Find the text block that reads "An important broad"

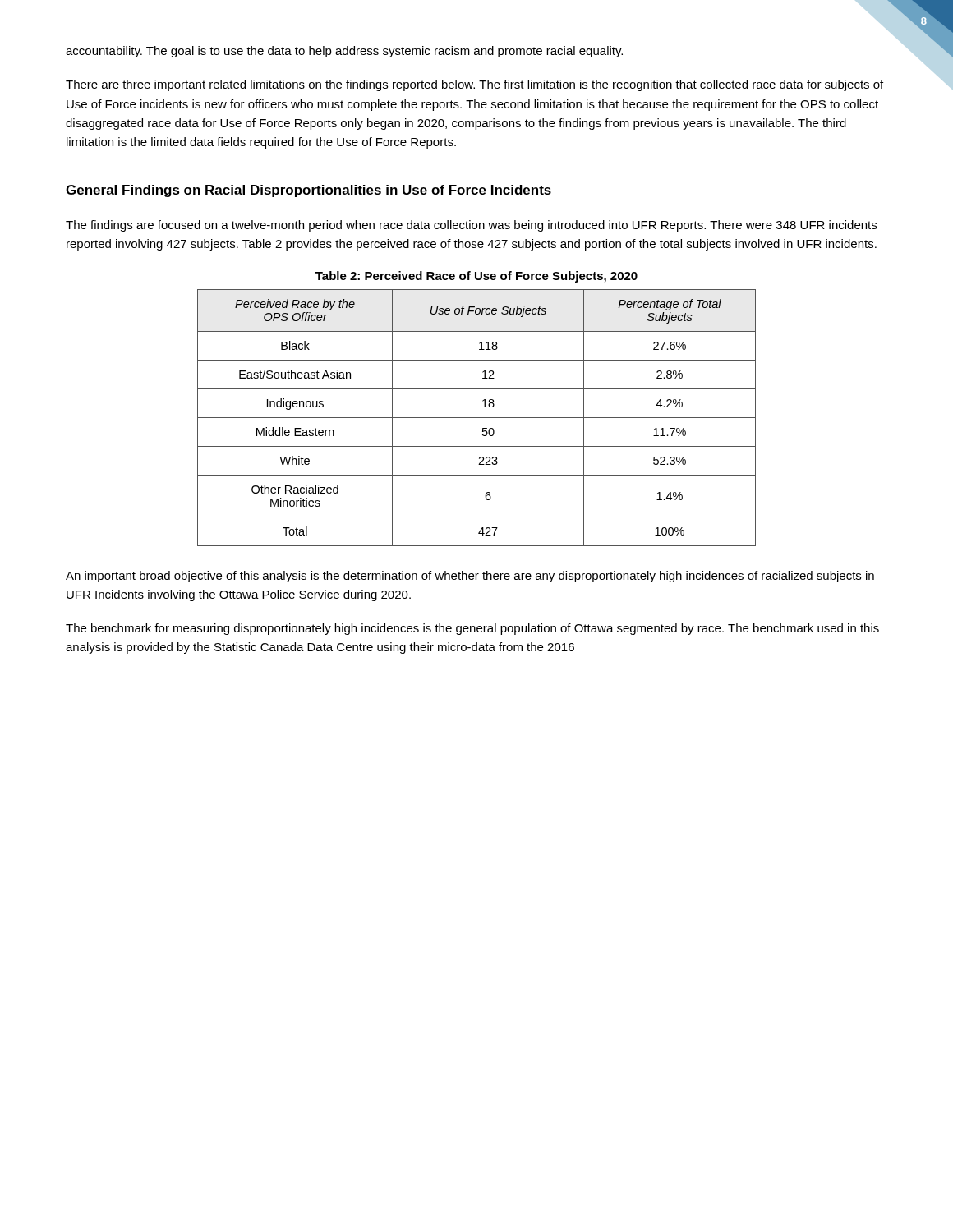[470, 585]
